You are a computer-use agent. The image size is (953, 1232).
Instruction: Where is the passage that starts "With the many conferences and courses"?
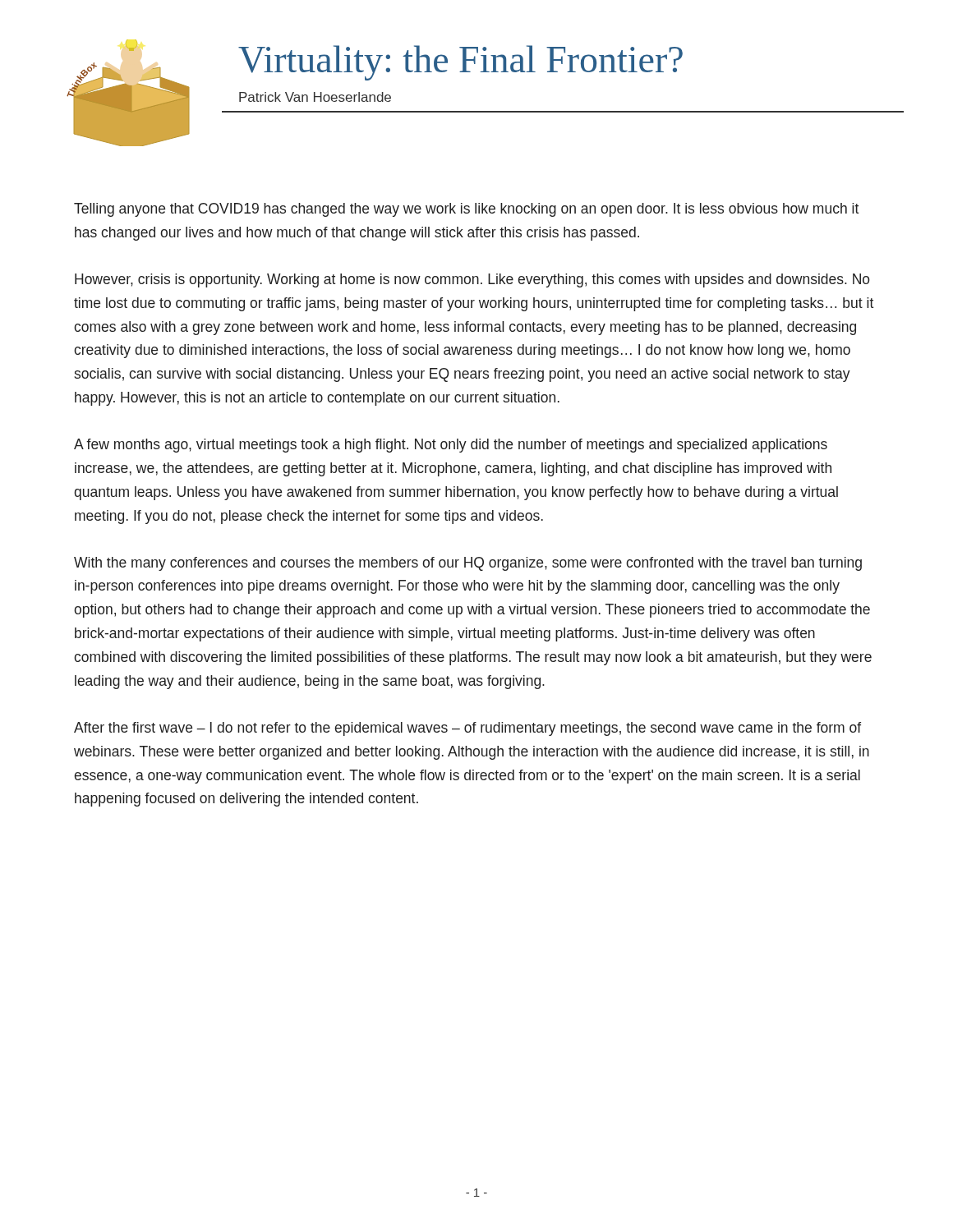click(473, 621)
